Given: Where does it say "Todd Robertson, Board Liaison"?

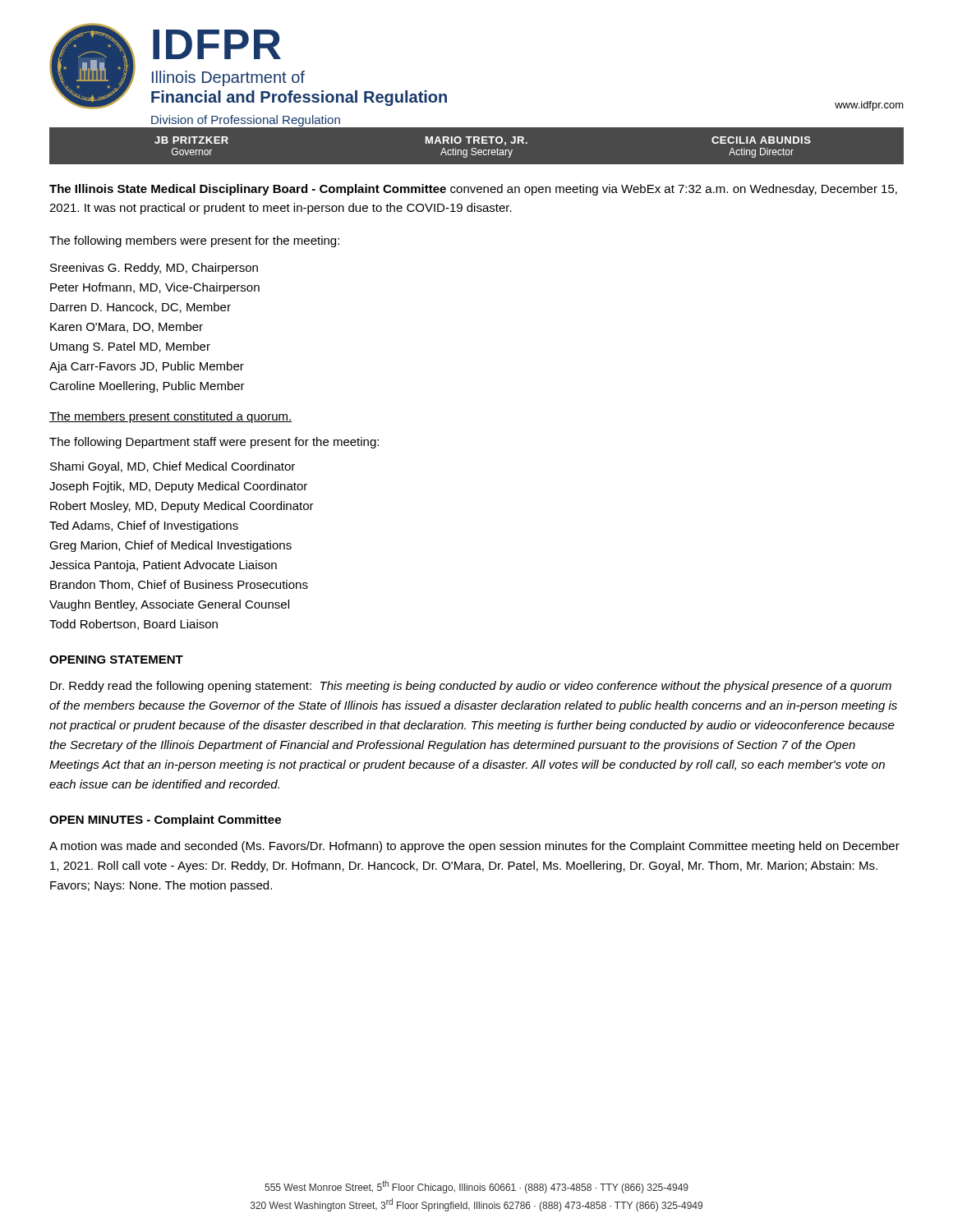Looking at the screenshot, I should pyautogui.click(x=134, y=624).
